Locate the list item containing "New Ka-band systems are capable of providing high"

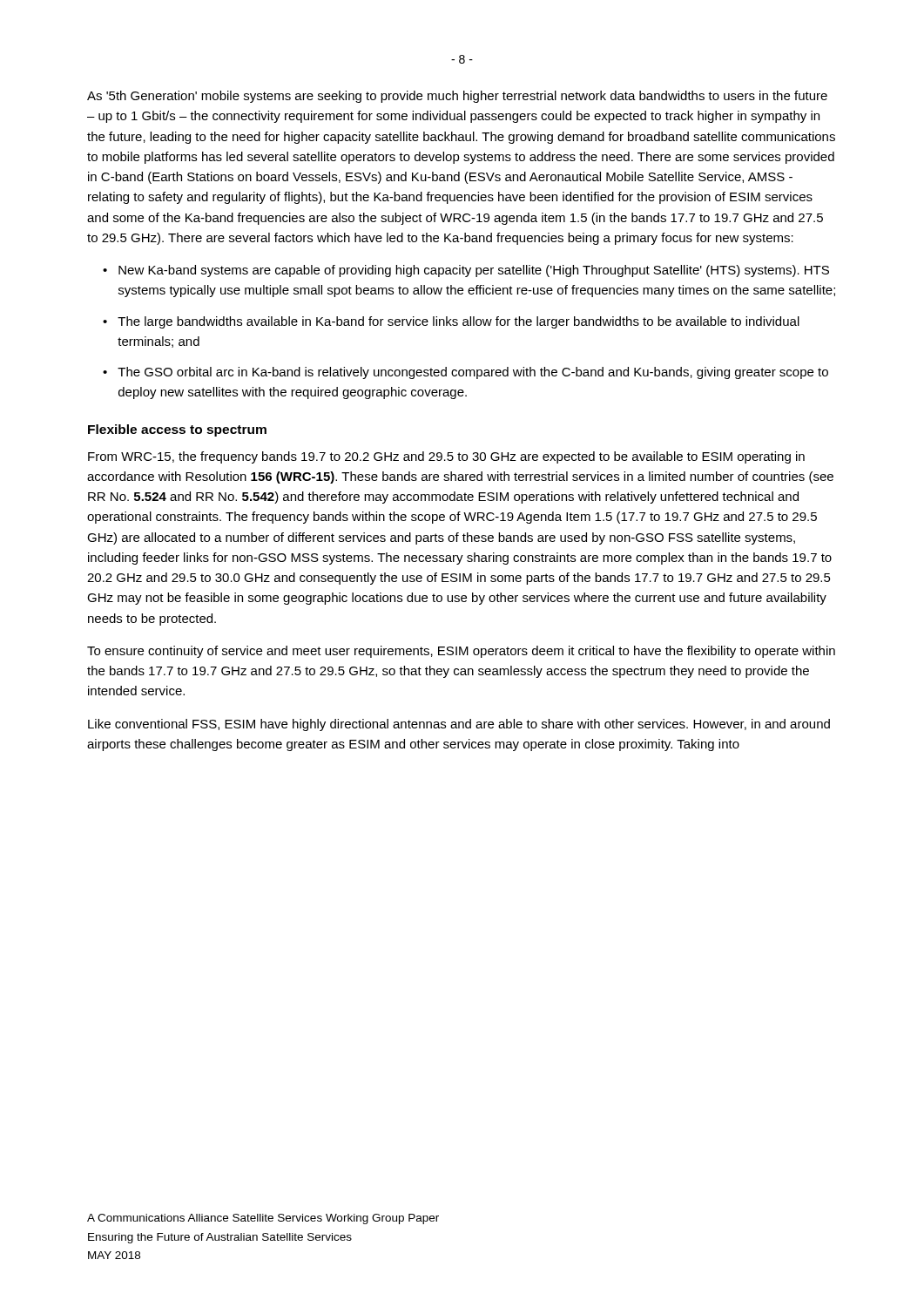(x=477, y=280)
